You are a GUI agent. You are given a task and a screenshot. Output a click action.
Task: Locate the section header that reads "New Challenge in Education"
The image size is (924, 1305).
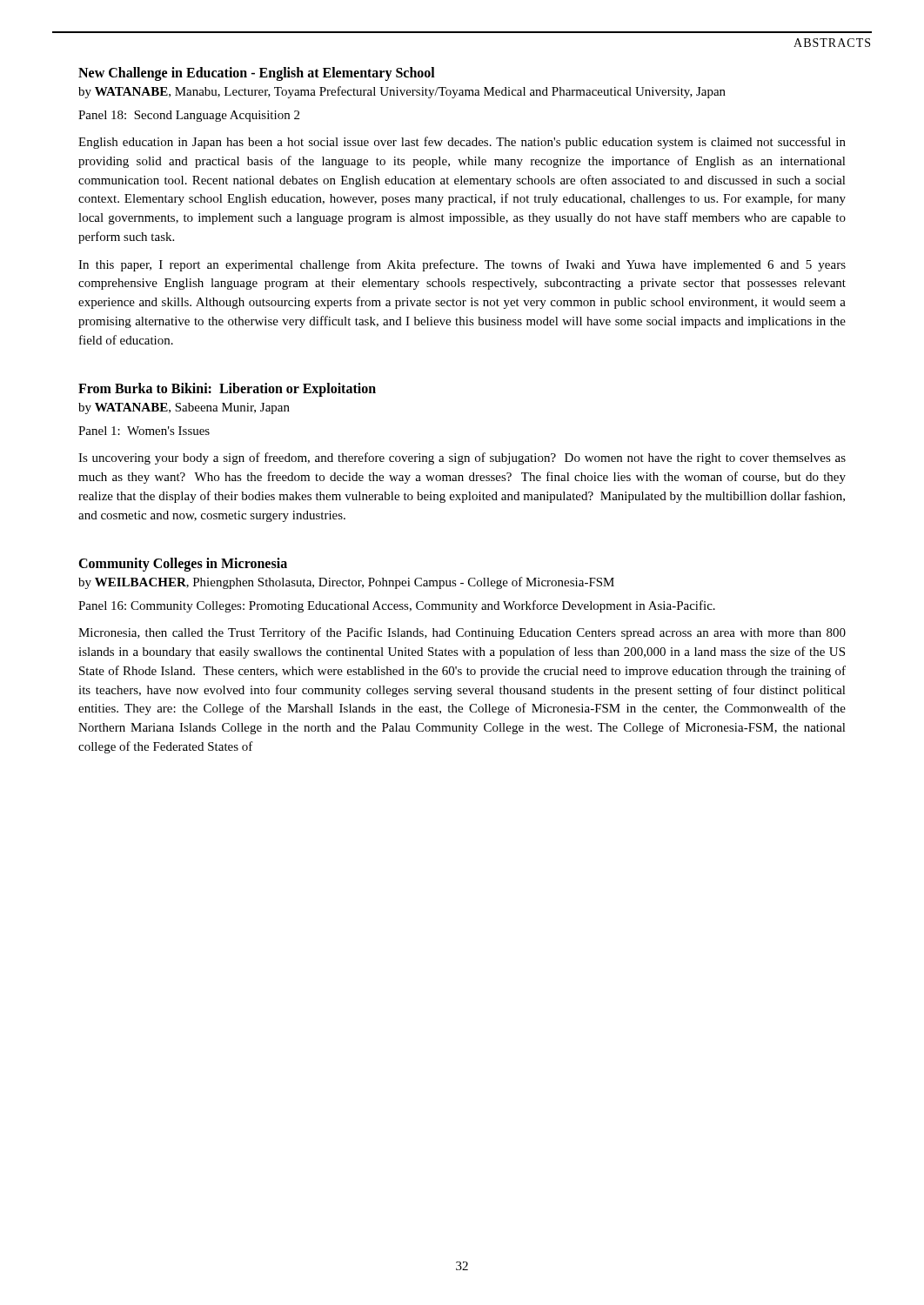click(x=257, y=73)
